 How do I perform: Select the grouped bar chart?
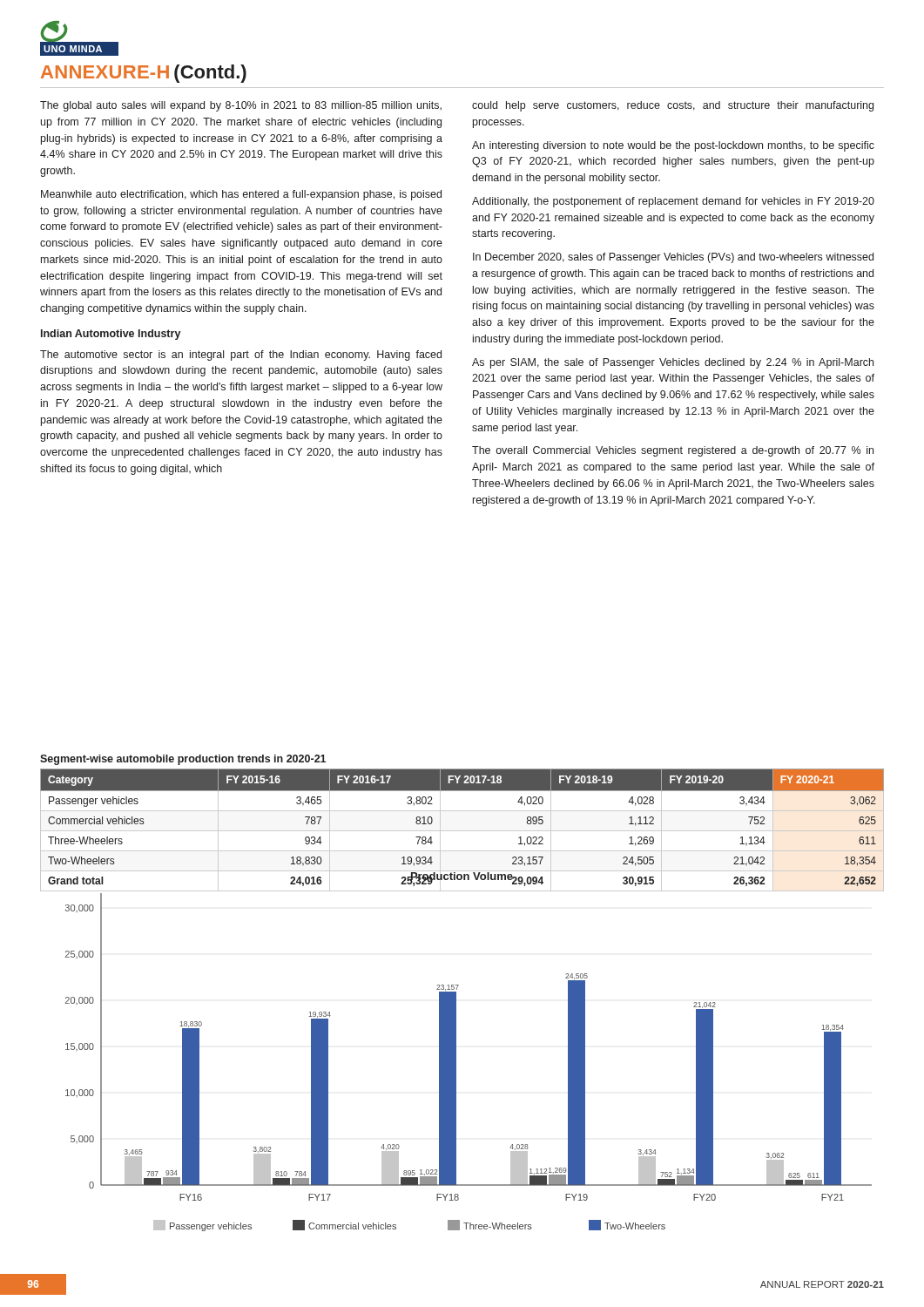pyautogui.click(x=462, y=1063)
